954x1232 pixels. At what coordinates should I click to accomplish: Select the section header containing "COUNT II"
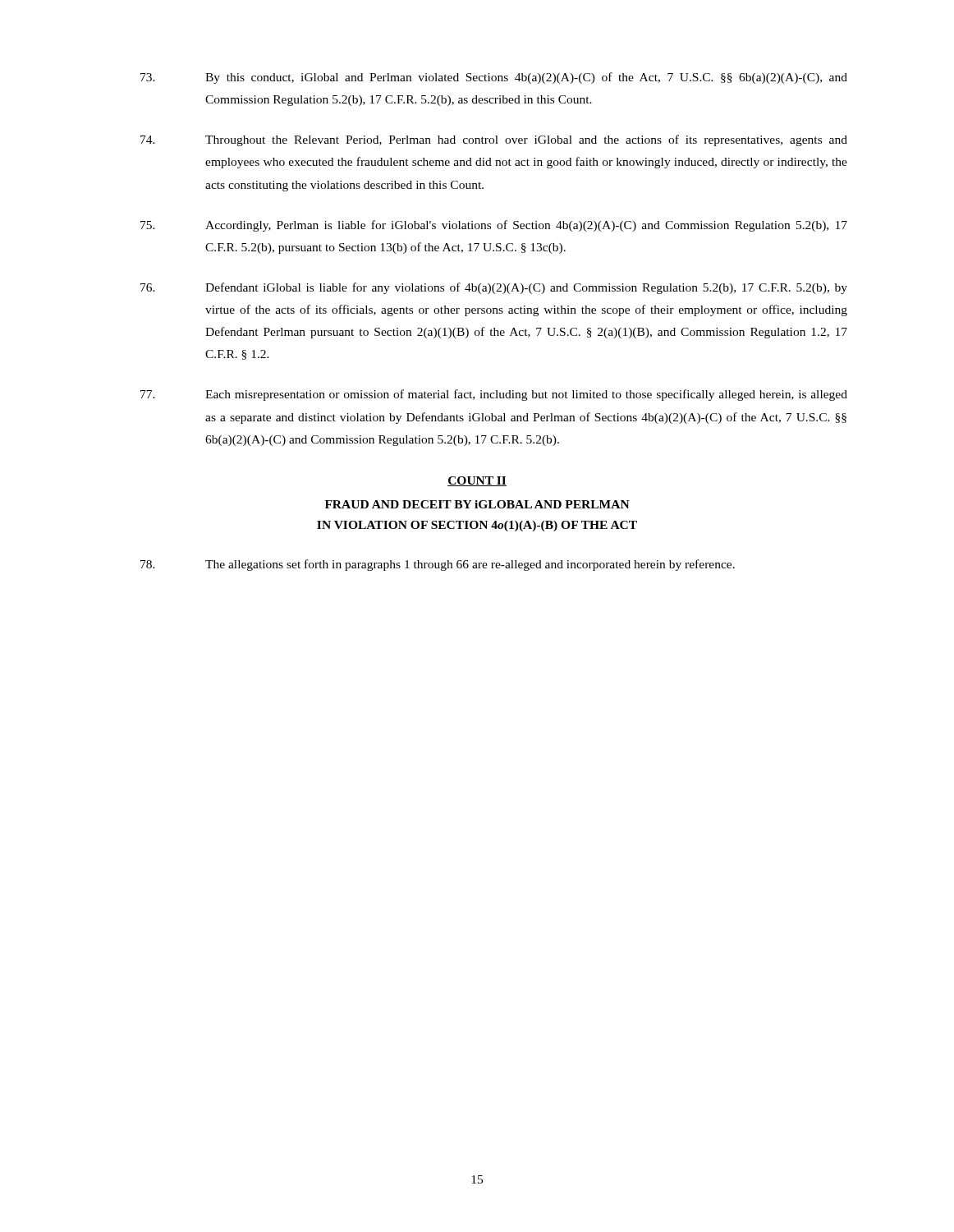pyautogui.click(x=477, y=480)
